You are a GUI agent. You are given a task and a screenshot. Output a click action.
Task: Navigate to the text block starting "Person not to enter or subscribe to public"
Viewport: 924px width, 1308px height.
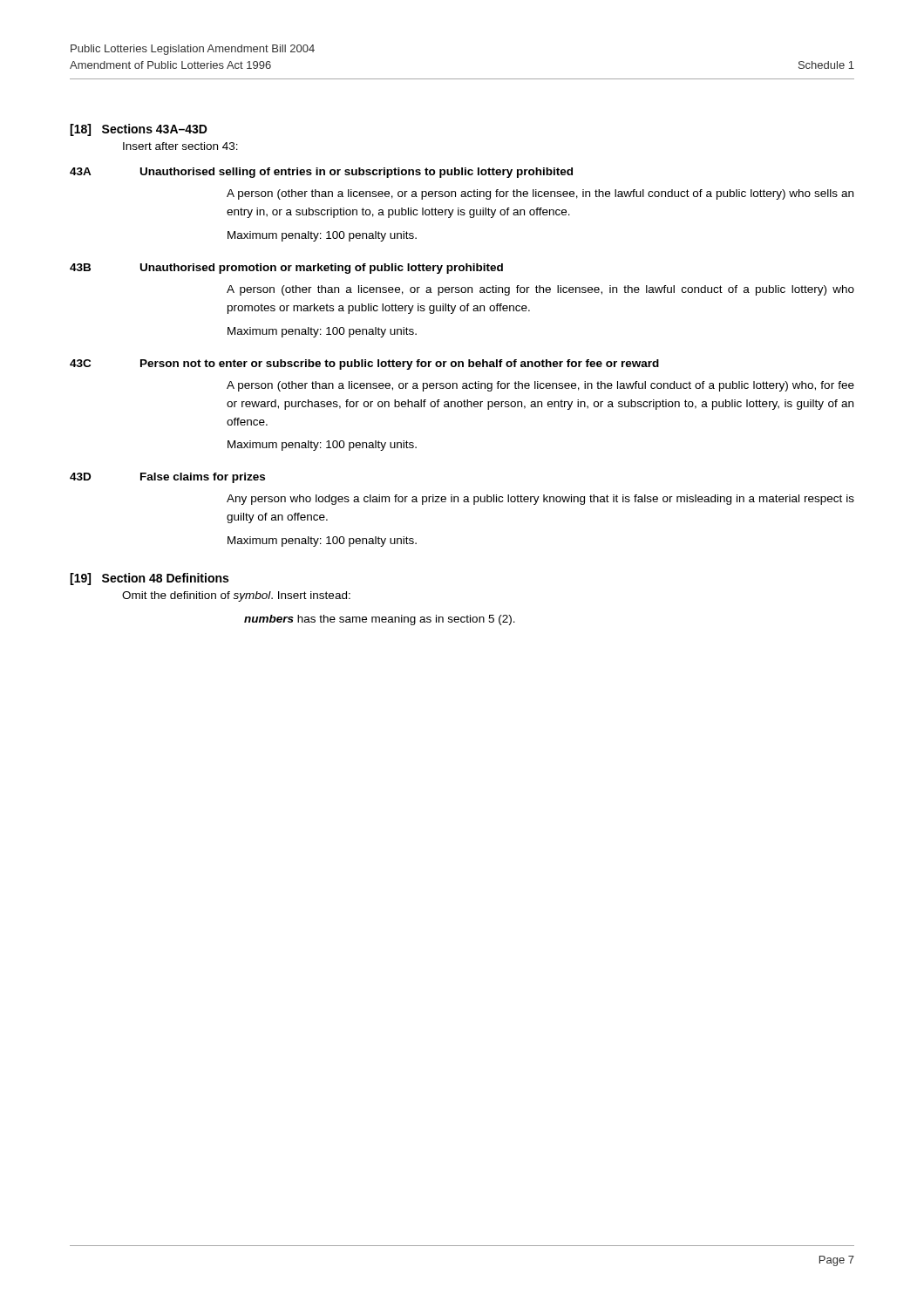(399, 363)
